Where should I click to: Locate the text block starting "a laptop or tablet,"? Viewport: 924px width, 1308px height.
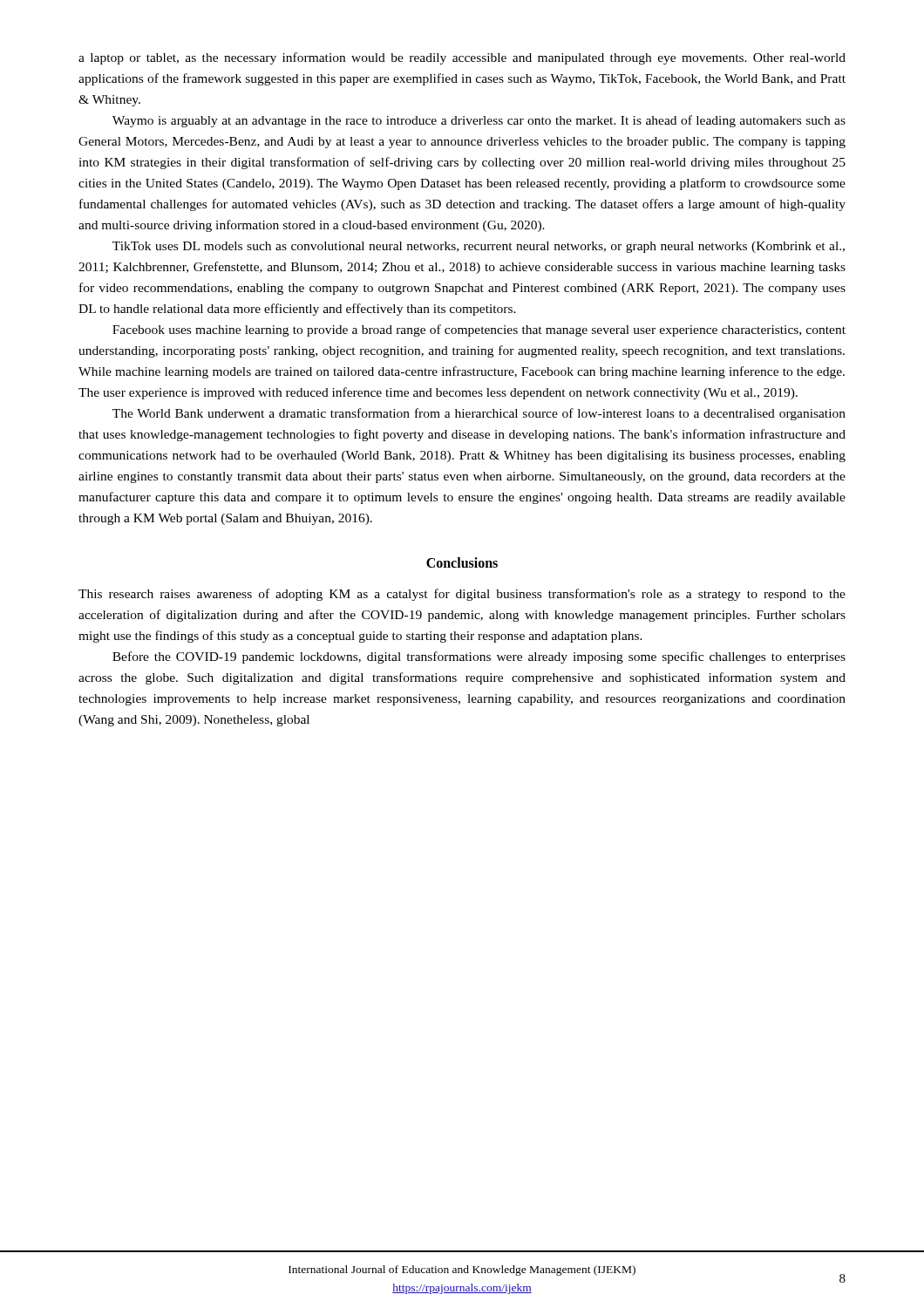pos(462,288)
